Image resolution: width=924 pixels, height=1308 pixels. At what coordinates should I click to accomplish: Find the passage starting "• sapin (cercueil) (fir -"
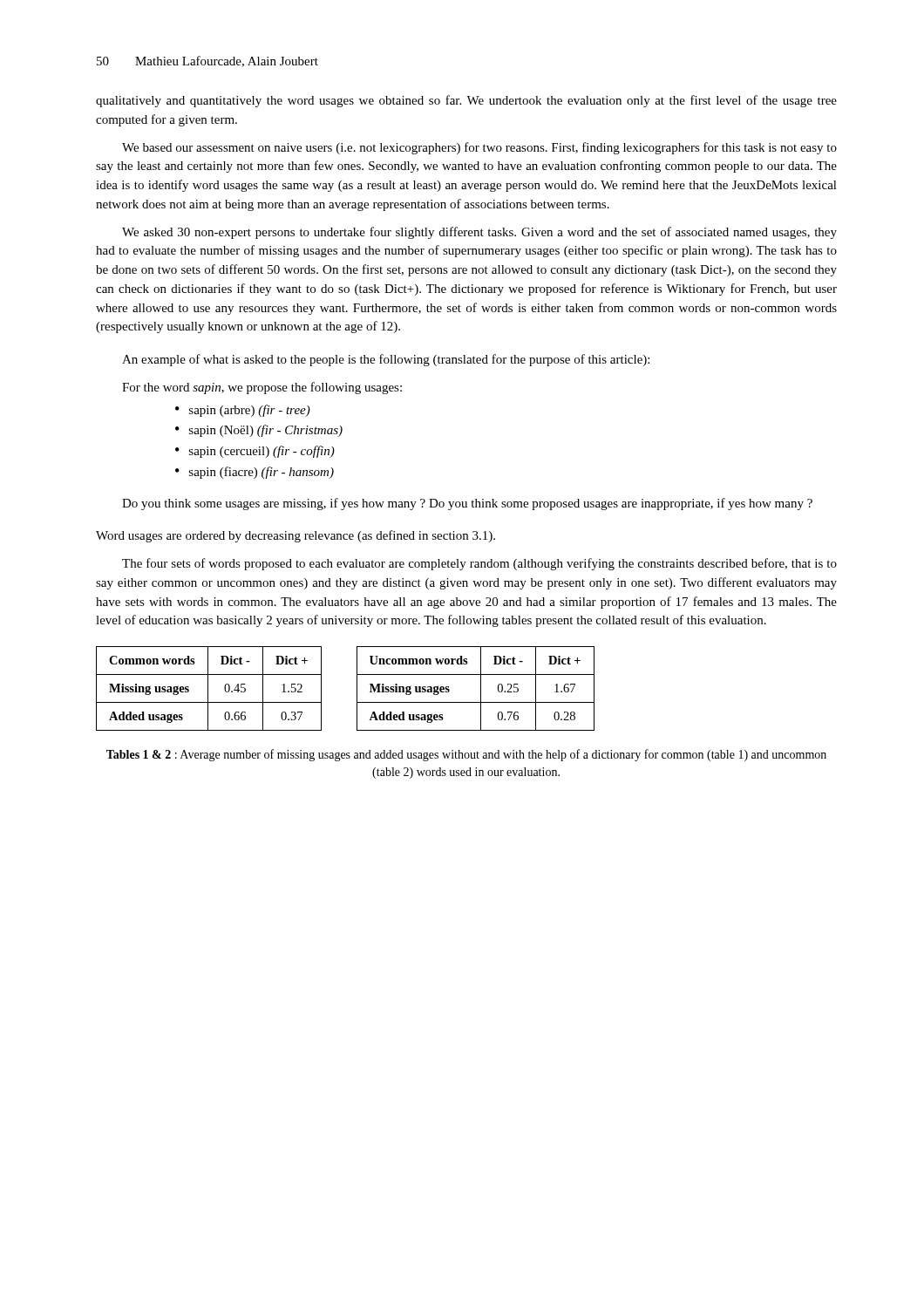pos(254,452)
